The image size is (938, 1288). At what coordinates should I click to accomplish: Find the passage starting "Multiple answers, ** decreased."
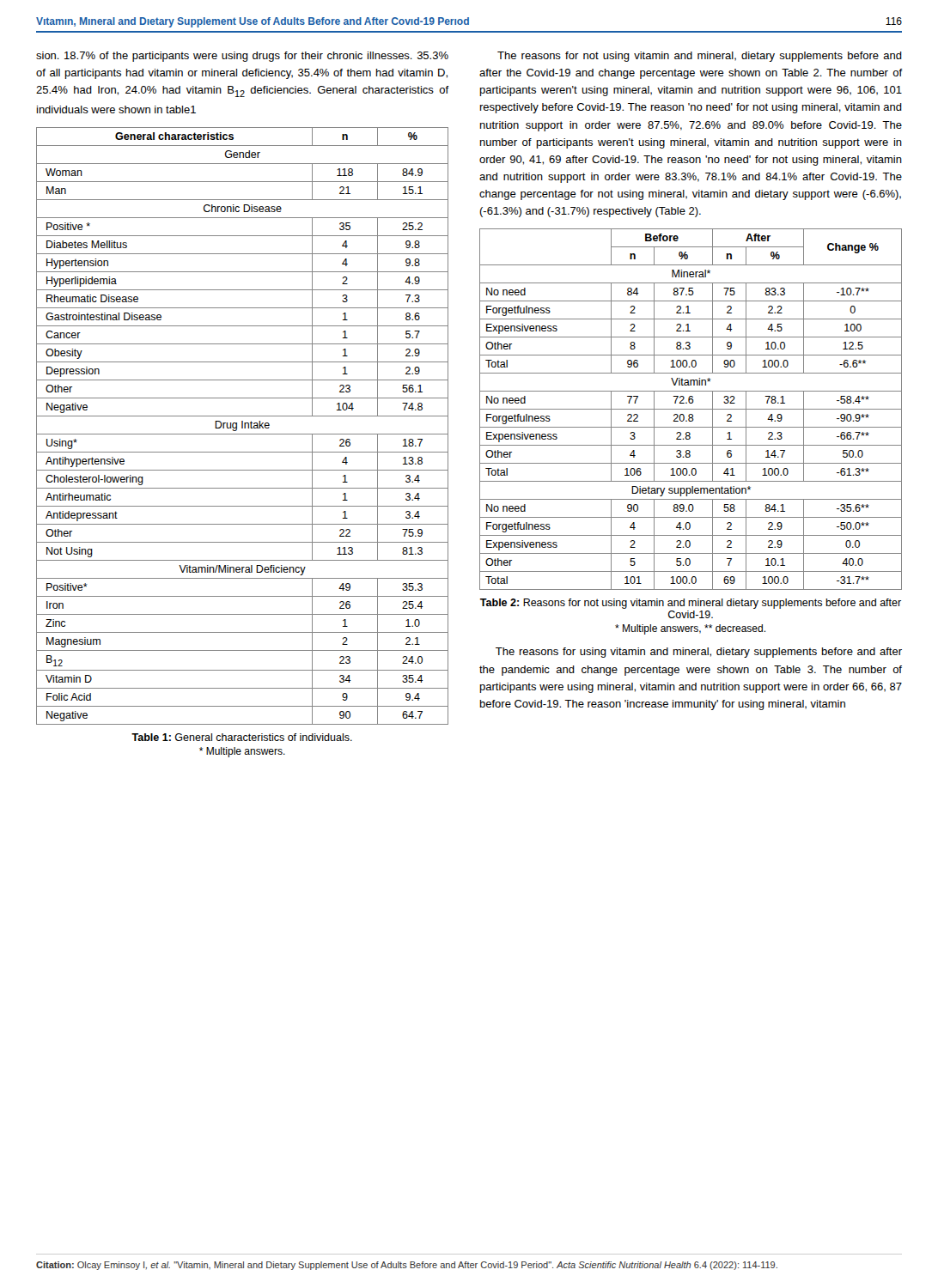coord(691,629)
